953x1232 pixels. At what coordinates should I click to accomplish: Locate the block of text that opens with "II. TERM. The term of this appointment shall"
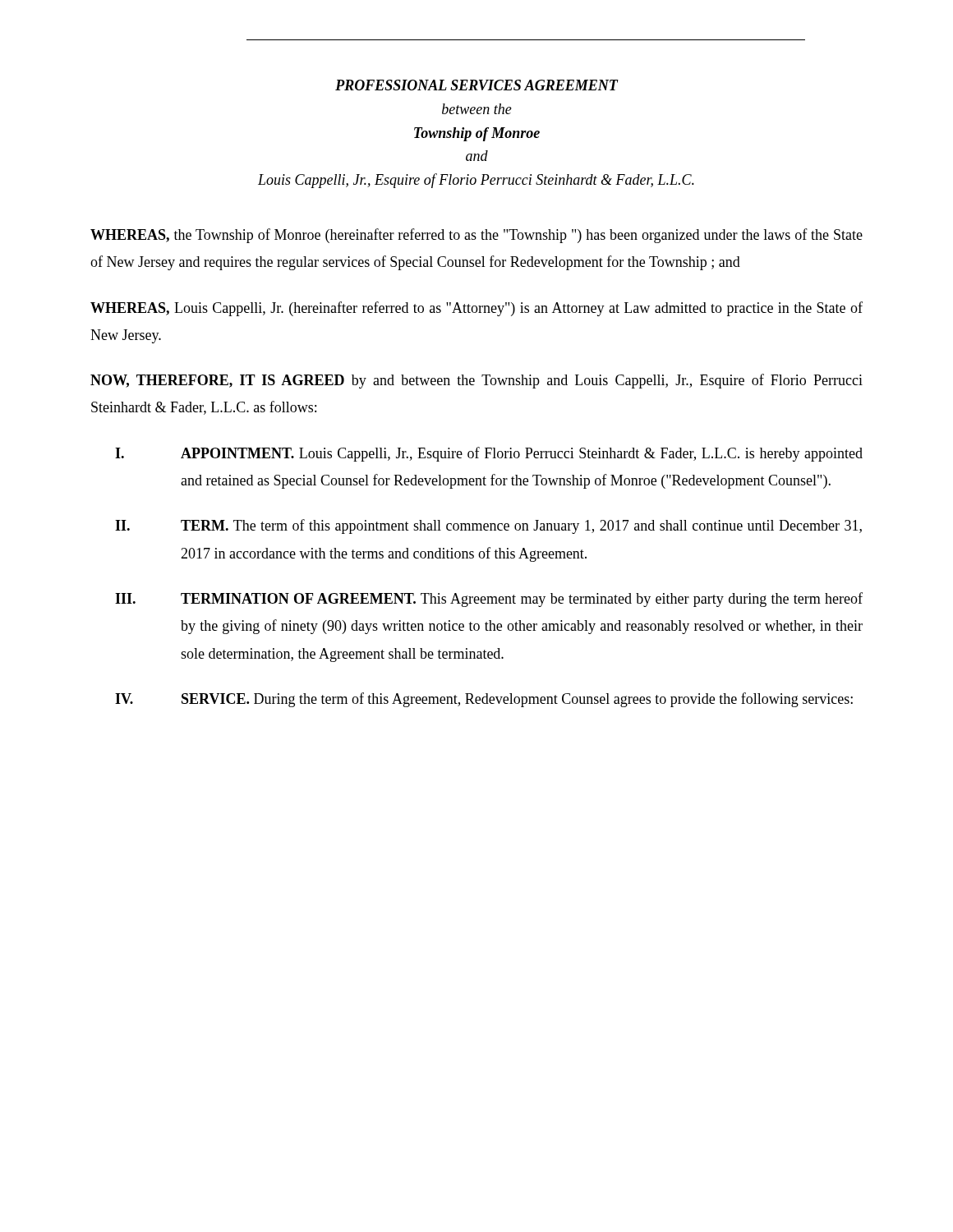coord(476,540)
